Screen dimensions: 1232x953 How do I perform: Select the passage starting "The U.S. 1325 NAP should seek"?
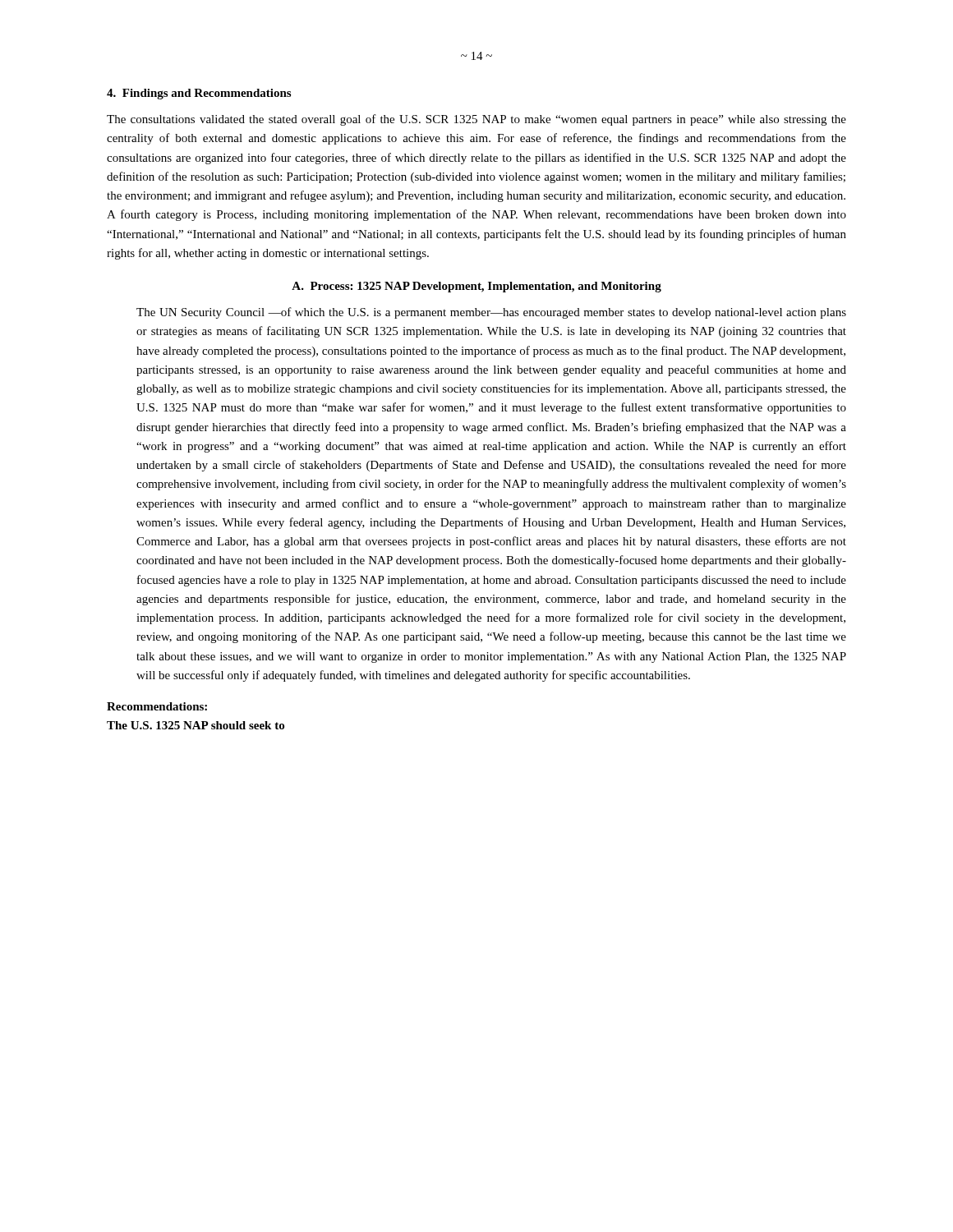(196, 725)
